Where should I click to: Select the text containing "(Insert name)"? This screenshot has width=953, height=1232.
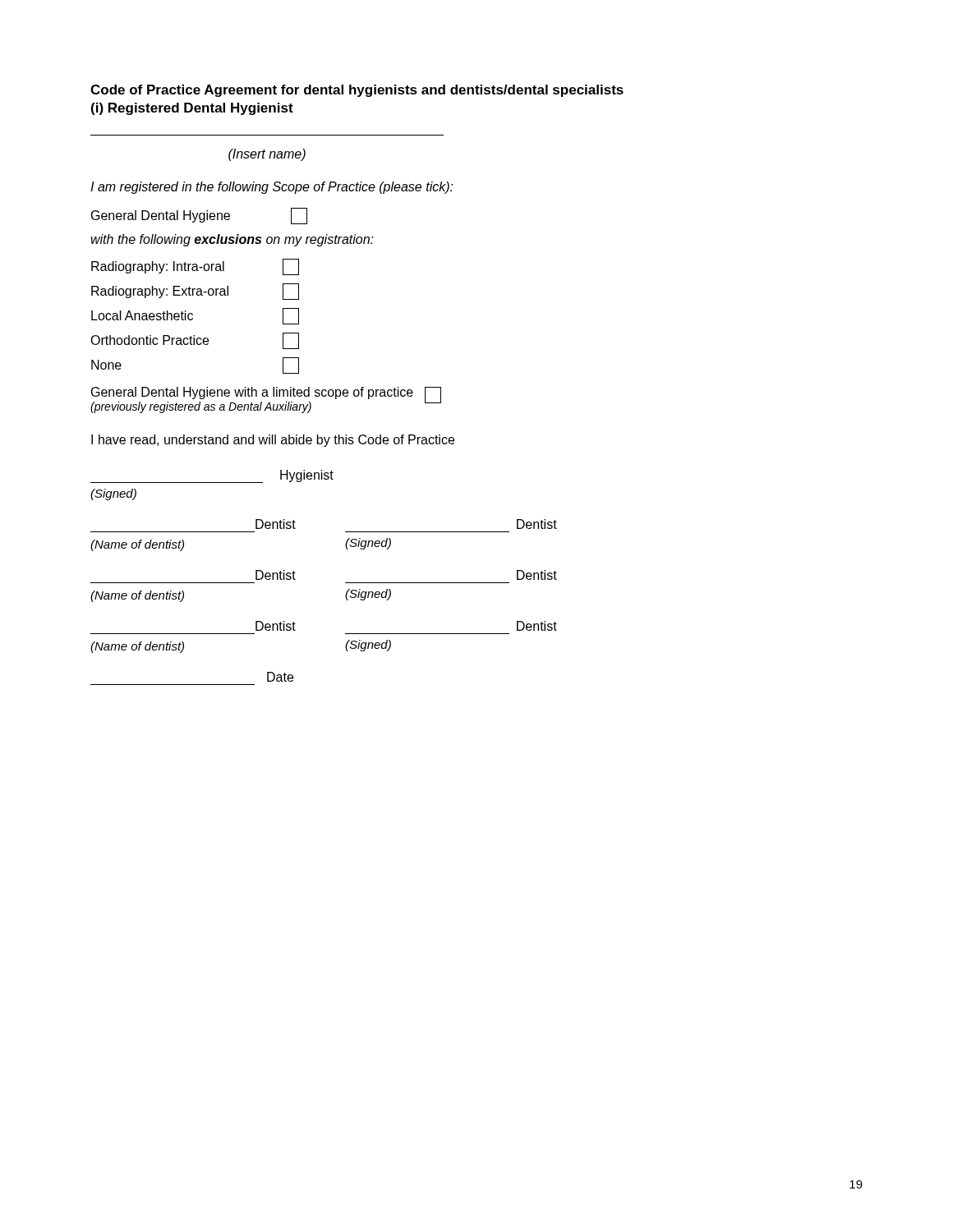pos(267,154)
